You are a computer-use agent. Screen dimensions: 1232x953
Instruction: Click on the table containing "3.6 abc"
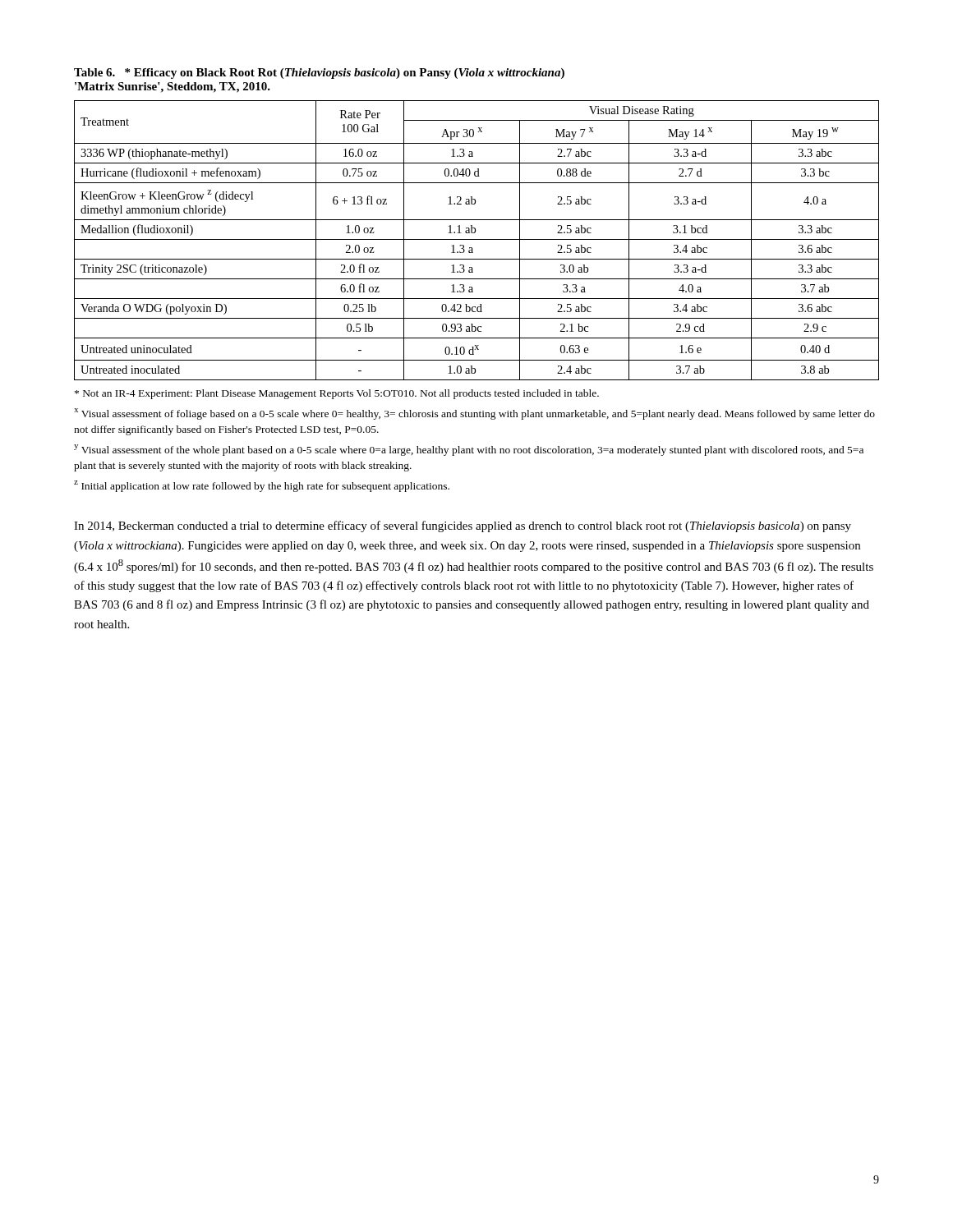pos(476,240)
